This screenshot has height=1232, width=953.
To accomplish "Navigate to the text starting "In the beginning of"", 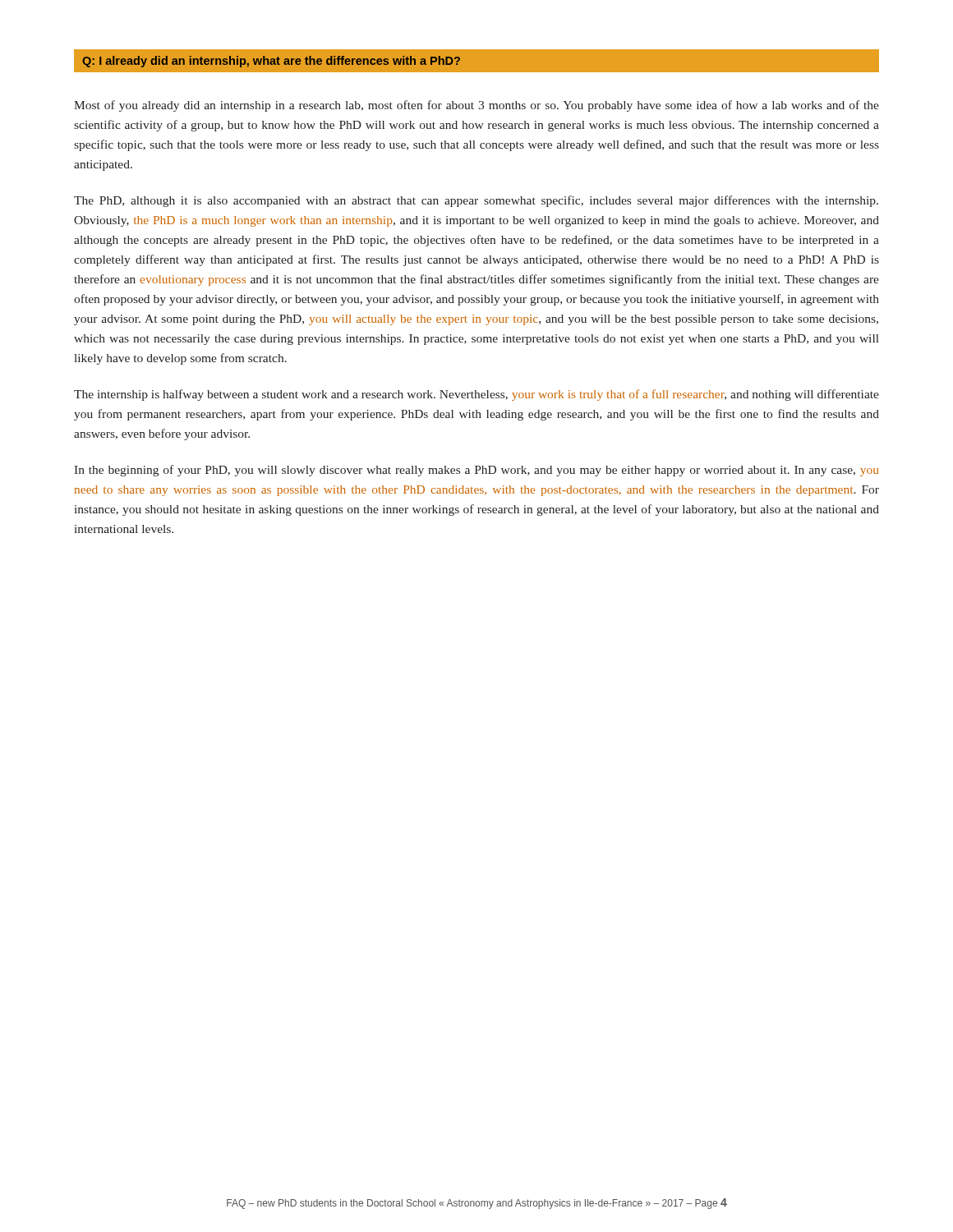I will pos(476,499).
